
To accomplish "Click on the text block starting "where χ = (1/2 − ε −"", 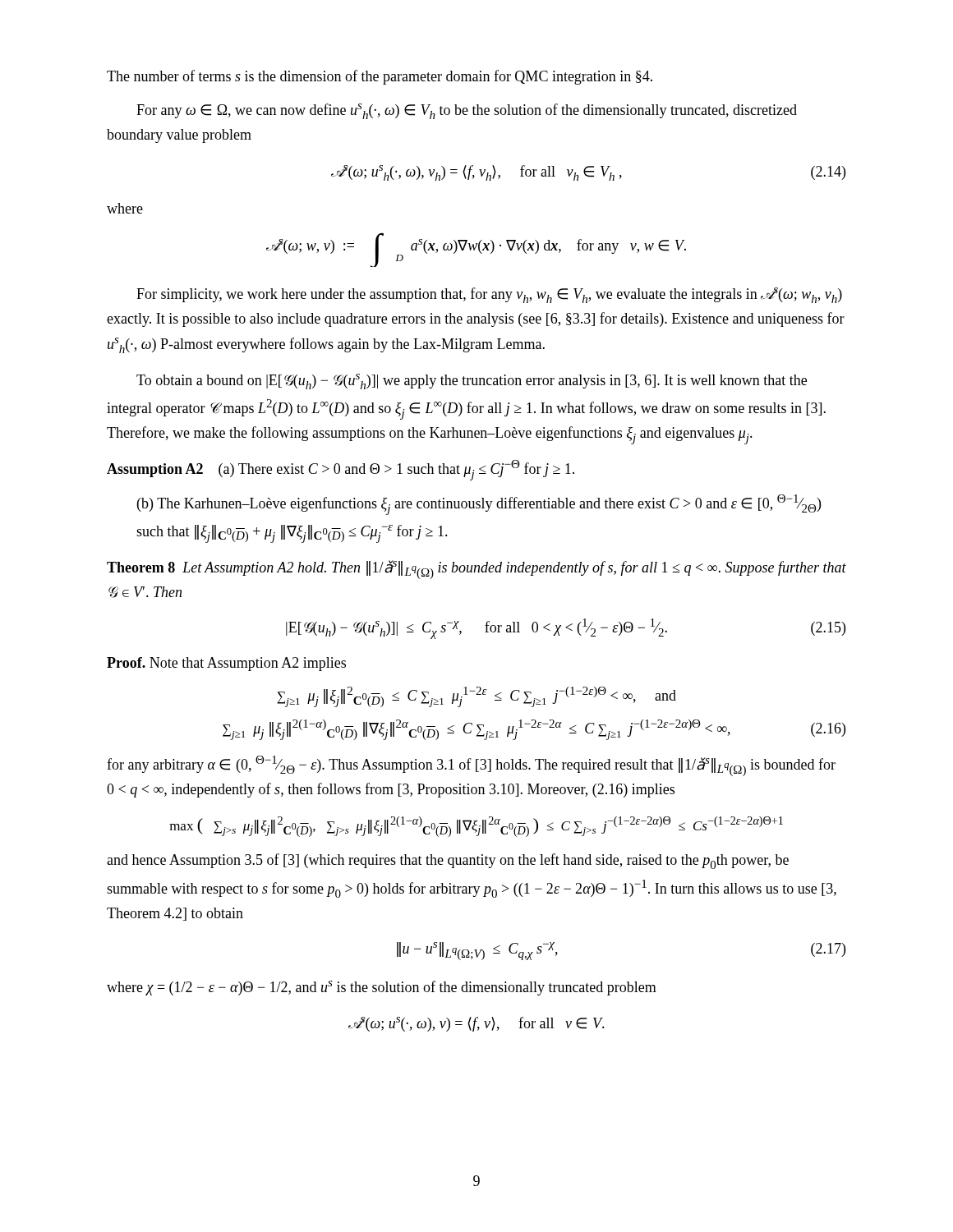I will pyautogui.click(x=382, y=985).
